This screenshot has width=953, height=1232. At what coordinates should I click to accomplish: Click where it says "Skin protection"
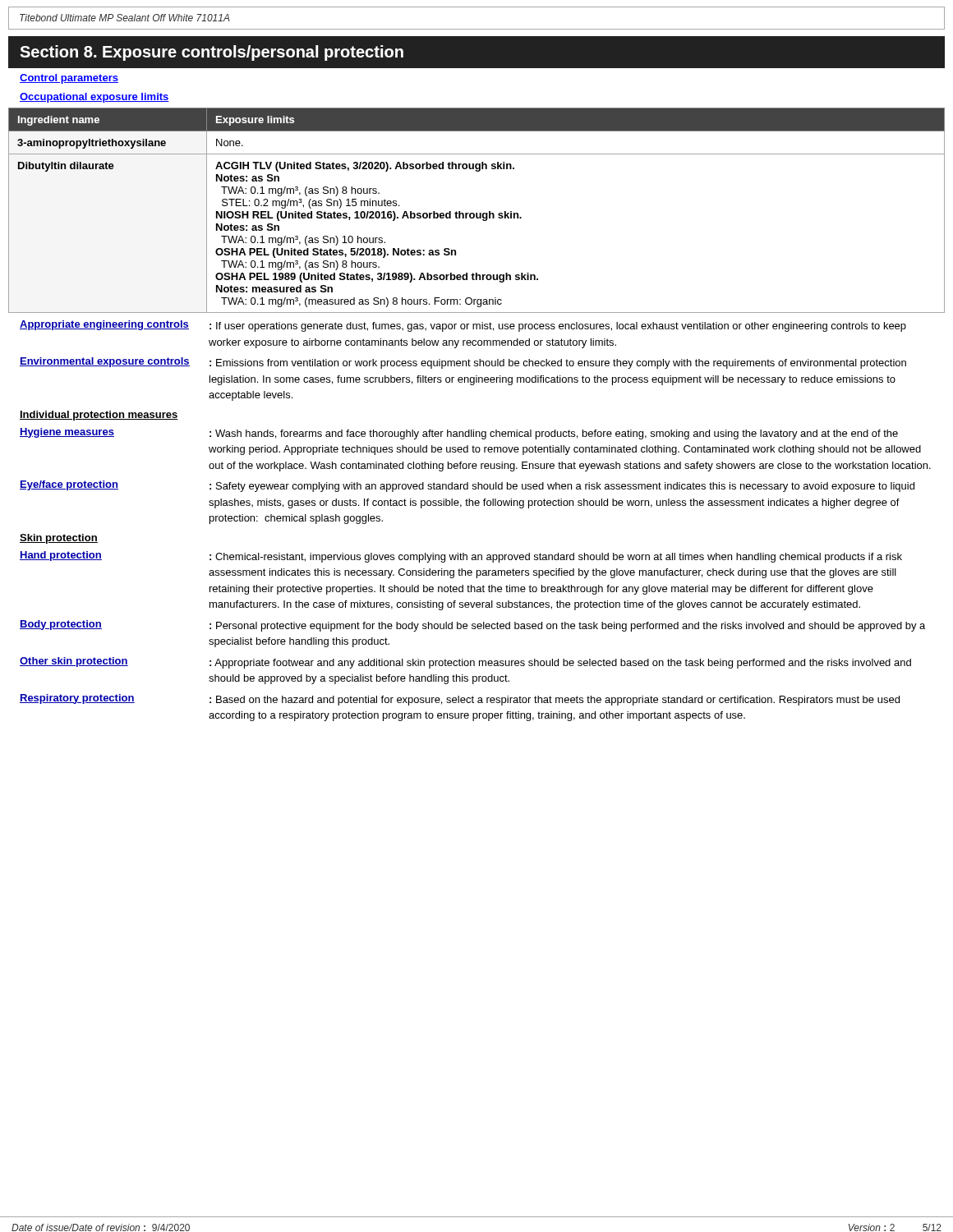point(59,537)
